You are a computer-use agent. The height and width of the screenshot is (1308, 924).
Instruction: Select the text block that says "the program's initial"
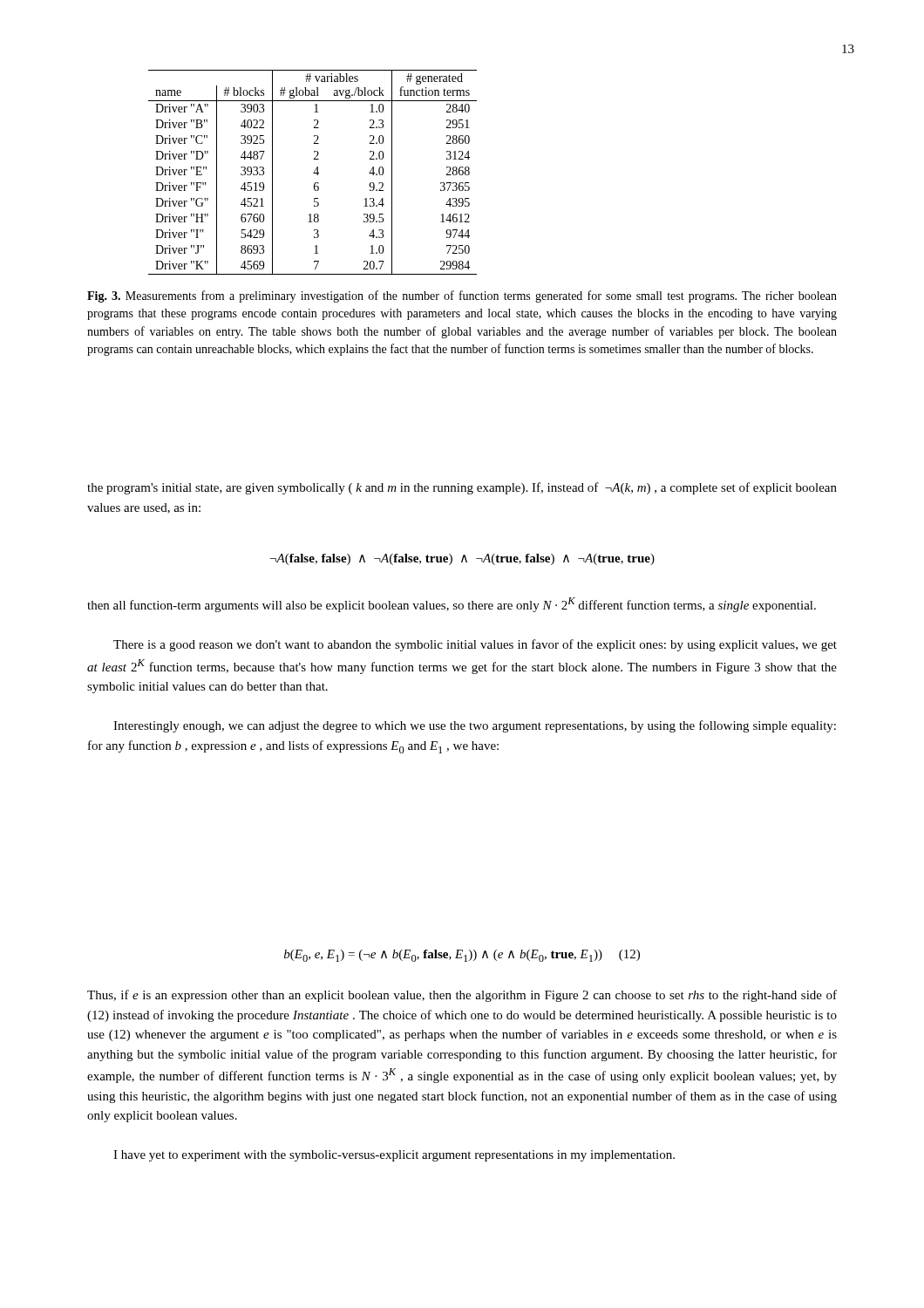tap(462, 497)
